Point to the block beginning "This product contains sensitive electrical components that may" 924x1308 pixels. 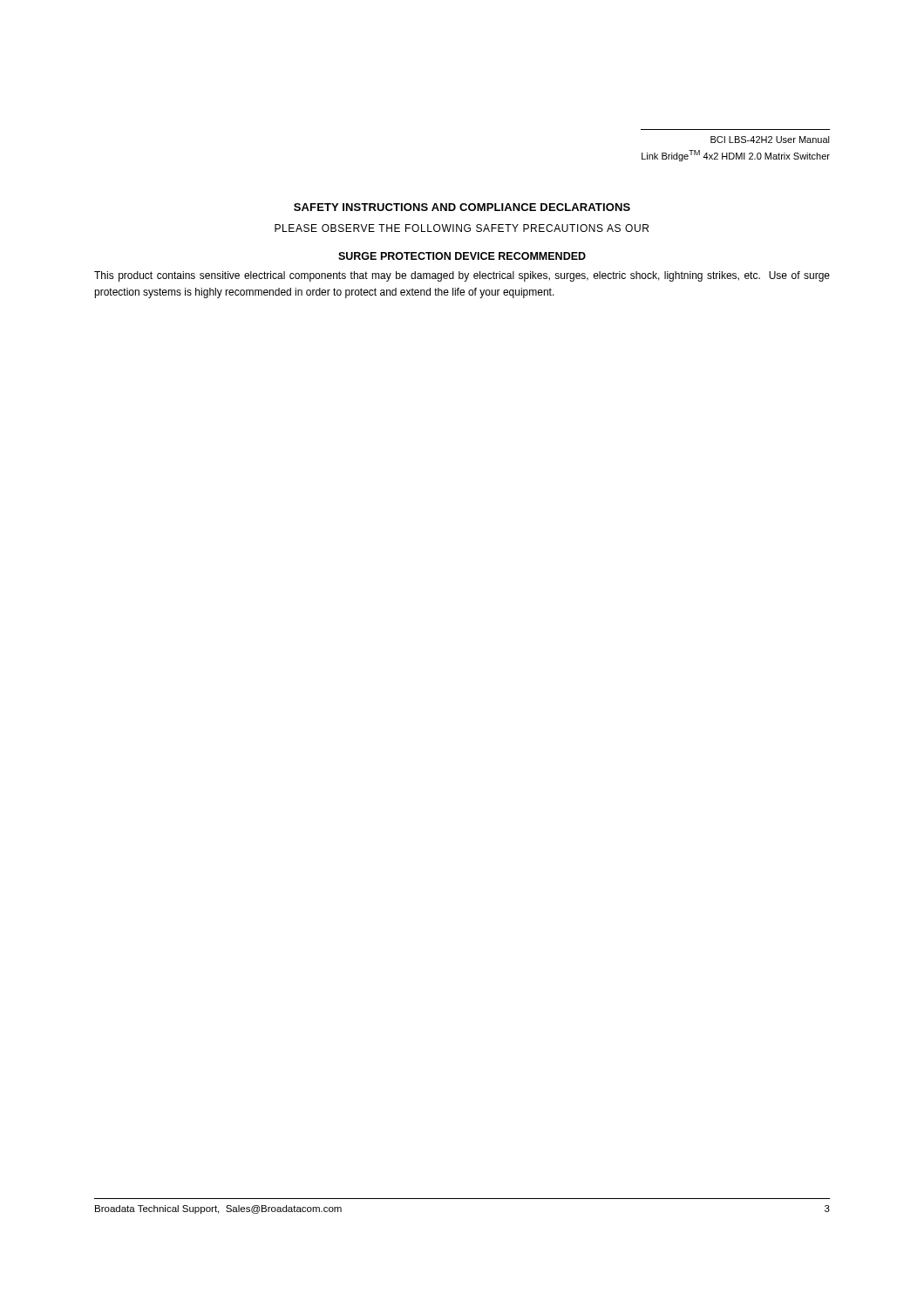tap(462, 284)
